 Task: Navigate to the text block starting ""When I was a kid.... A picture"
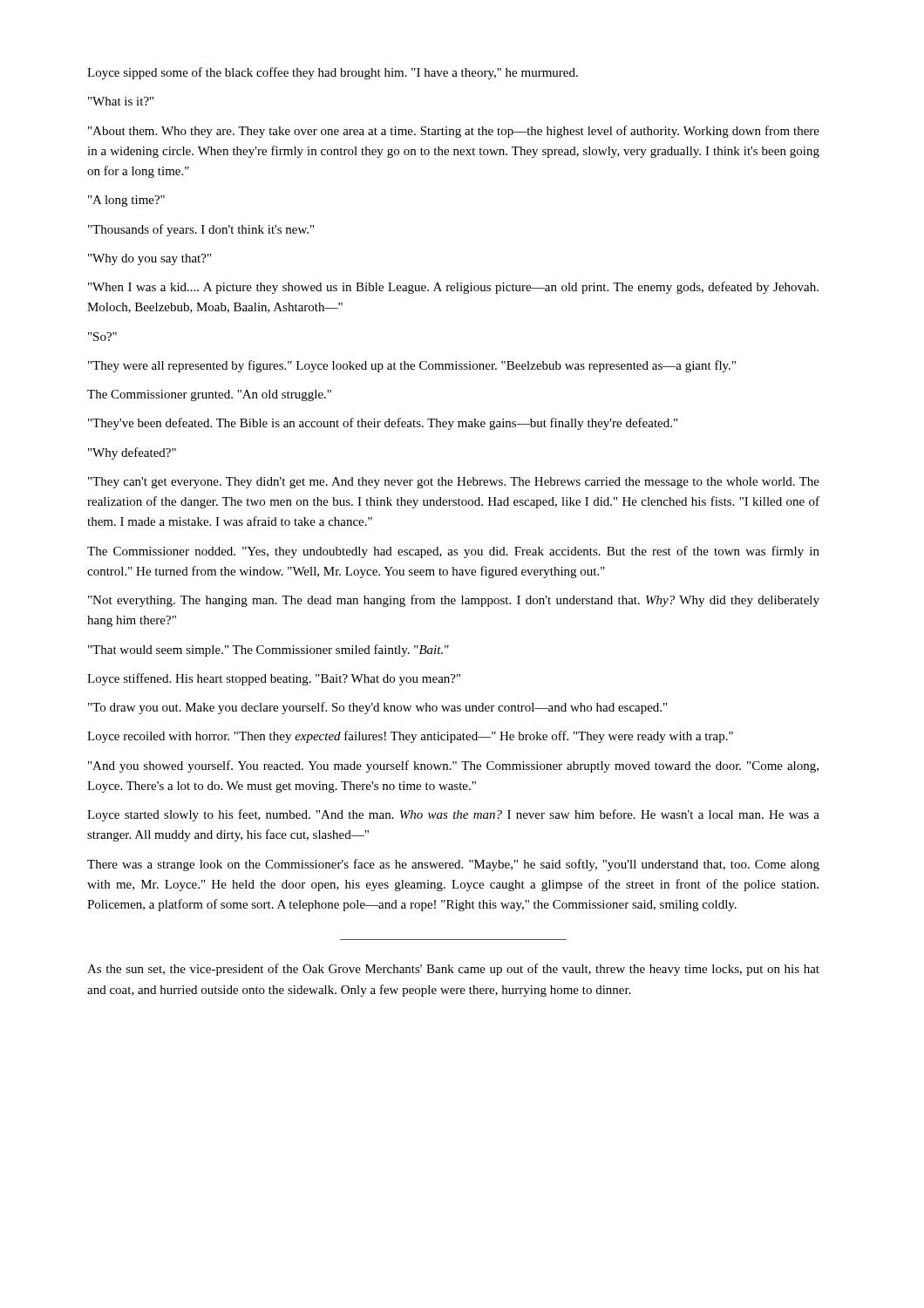453,297
